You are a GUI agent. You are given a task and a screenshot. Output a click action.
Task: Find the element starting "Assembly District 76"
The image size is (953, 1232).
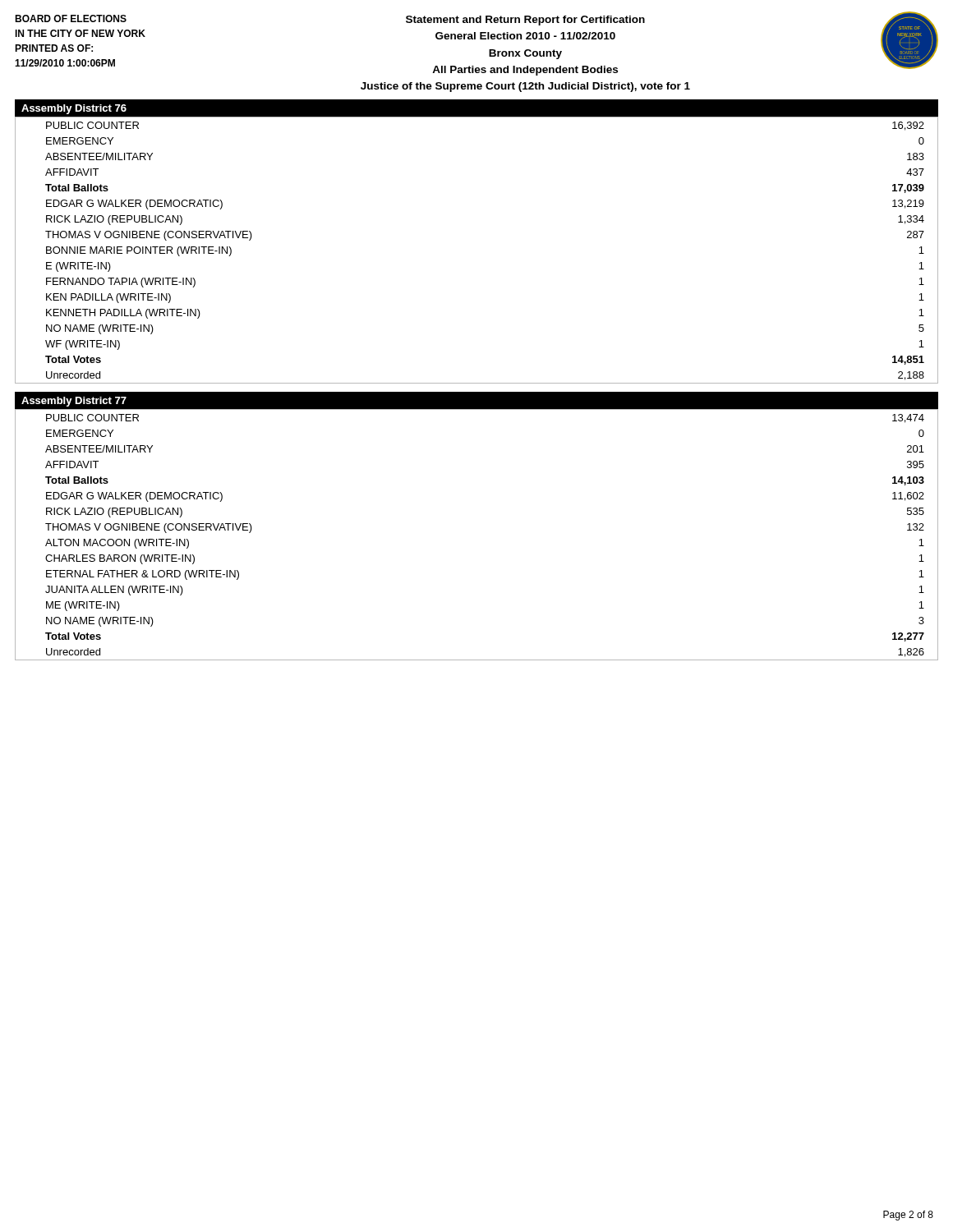point(74,108)
